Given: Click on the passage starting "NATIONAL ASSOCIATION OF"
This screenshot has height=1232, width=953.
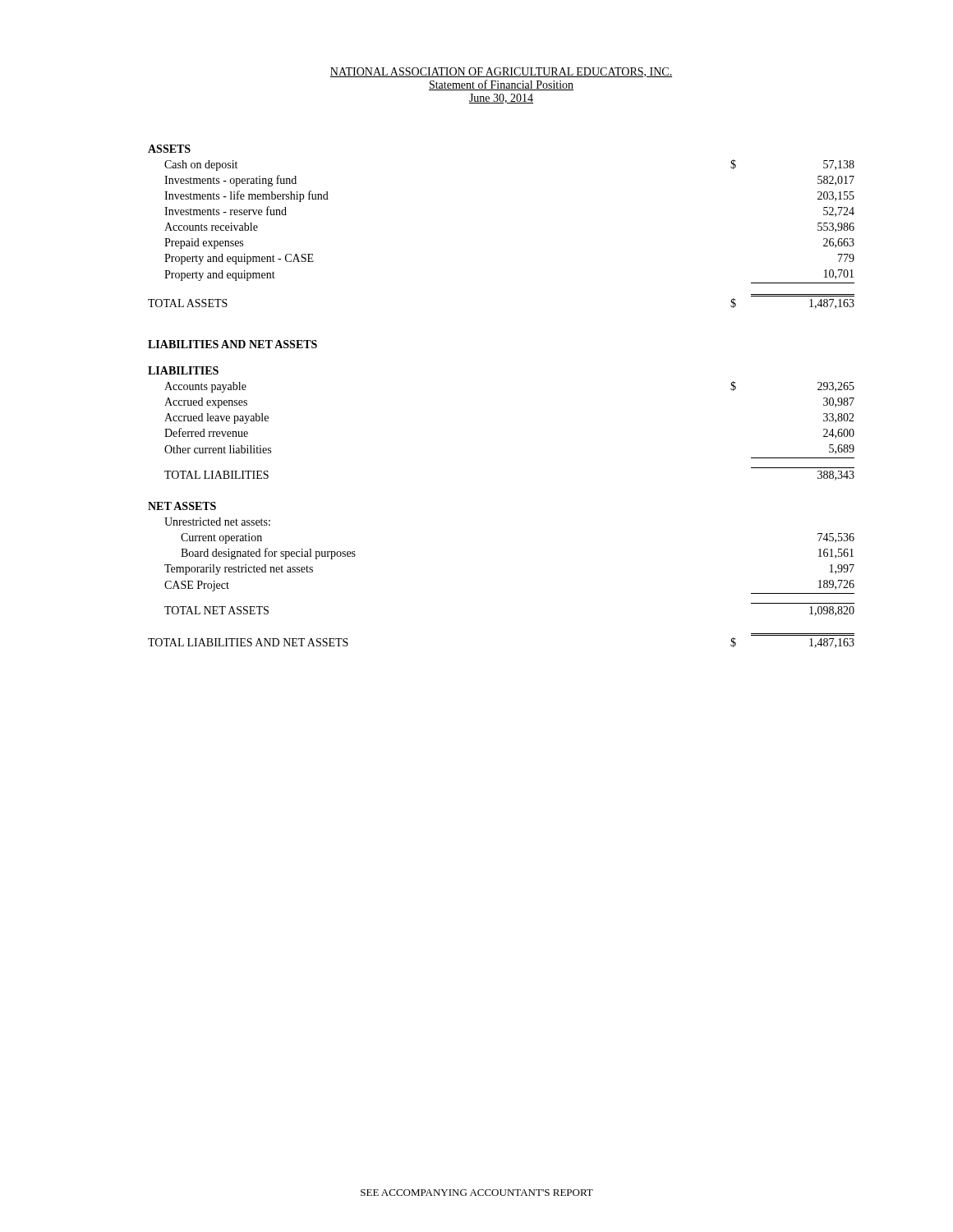Looking at the screenshot, I should point(501,85).
